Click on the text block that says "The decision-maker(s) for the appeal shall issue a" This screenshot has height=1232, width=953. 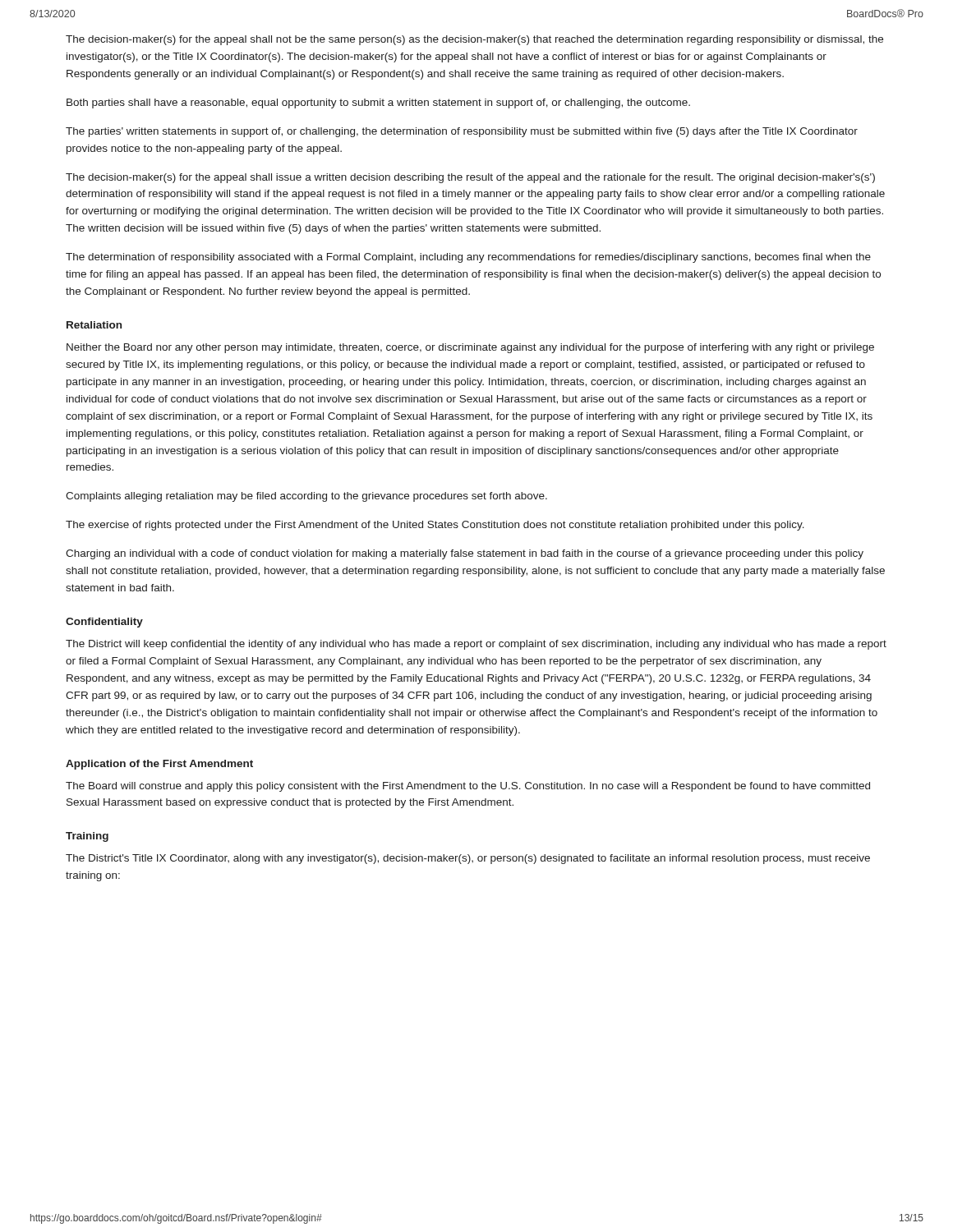(x=475, y=202)
